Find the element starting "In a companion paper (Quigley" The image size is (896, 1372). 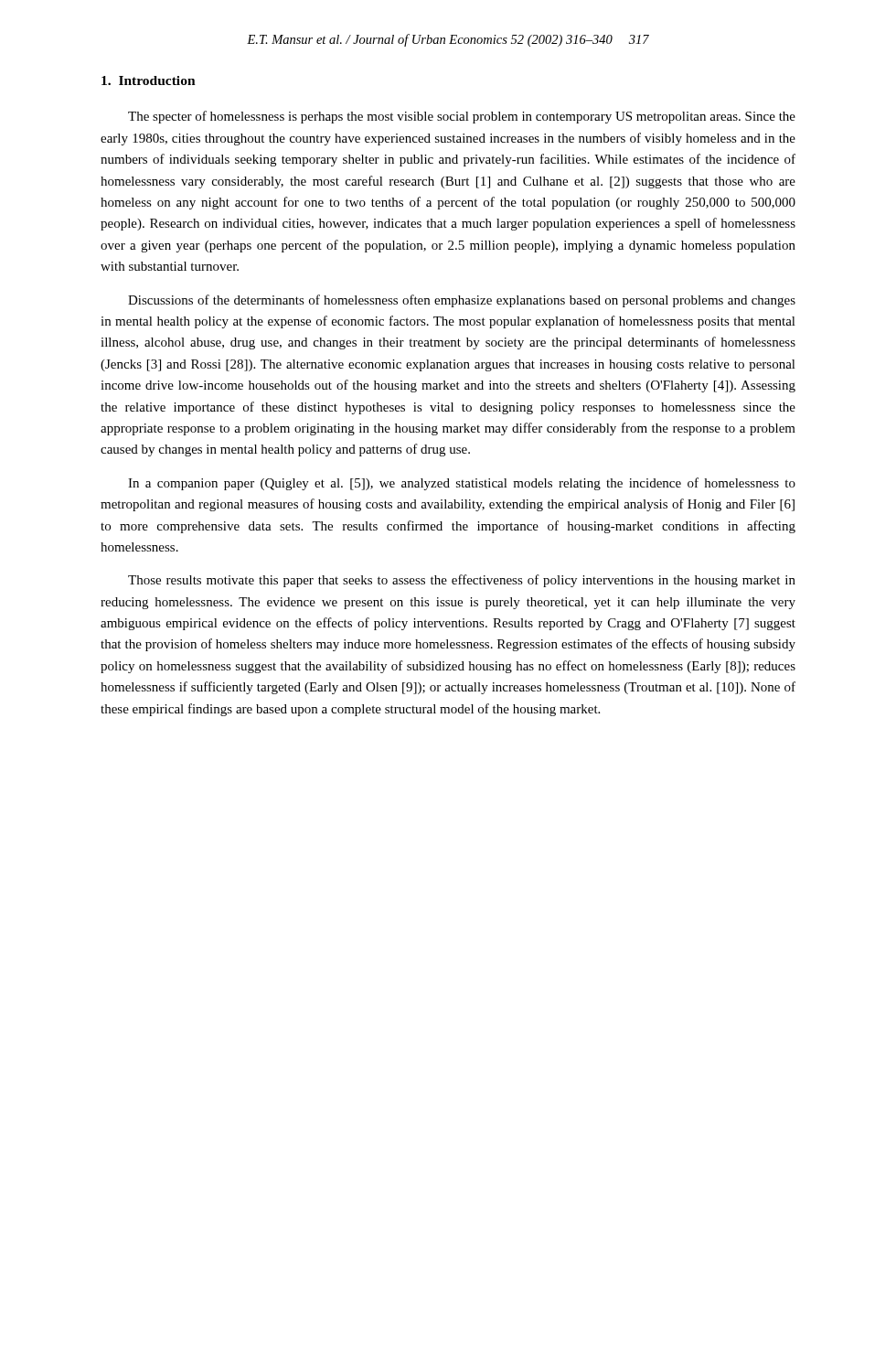448,515
